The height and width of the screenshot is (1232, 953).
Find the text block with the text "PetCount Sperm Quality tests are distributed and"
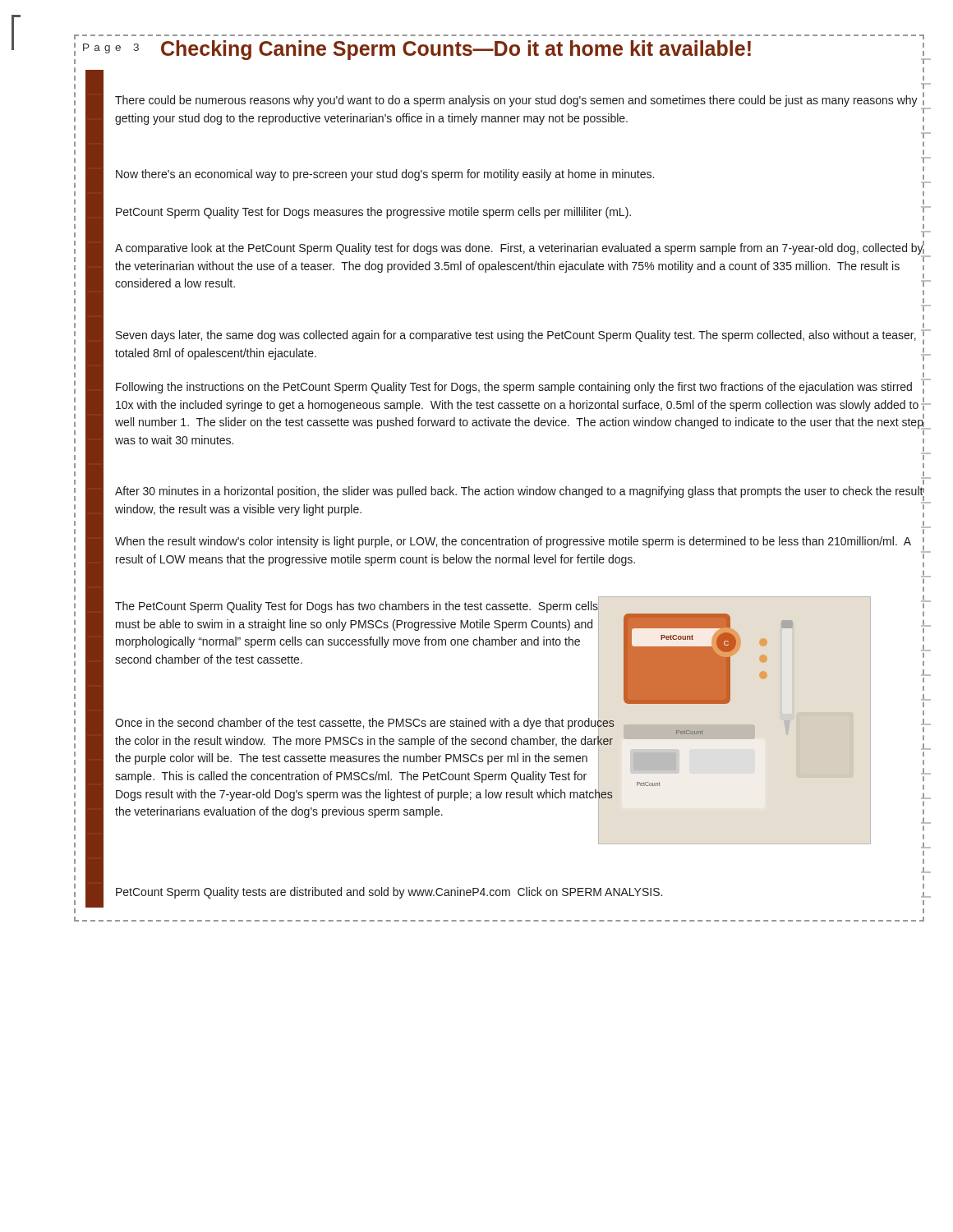pyautogui.click(x=389, y=892)
